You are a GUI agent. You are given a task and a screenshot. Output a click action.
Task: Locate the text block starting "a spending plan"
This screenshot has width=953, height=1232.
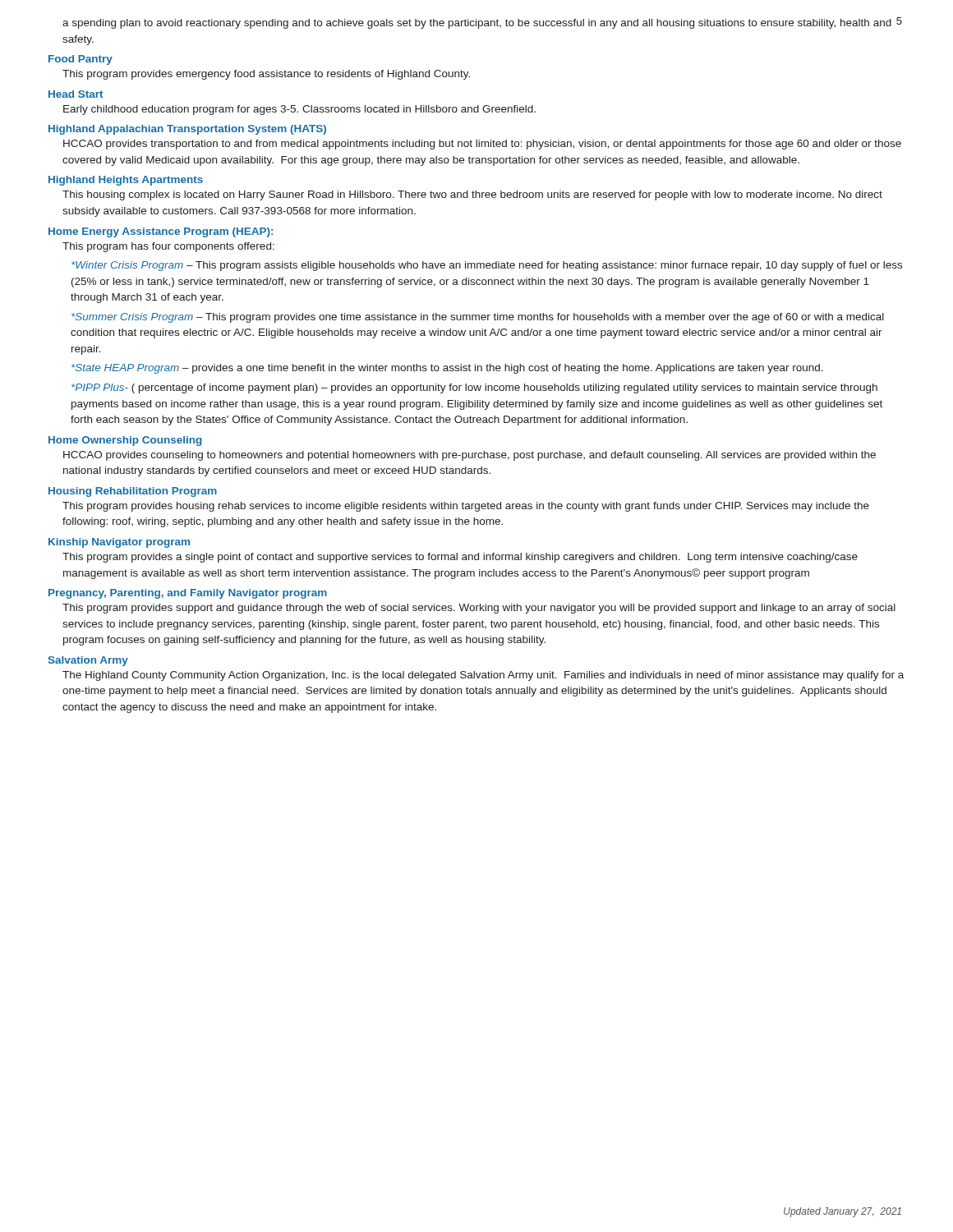pyautogui.click(x=477, y=31)
